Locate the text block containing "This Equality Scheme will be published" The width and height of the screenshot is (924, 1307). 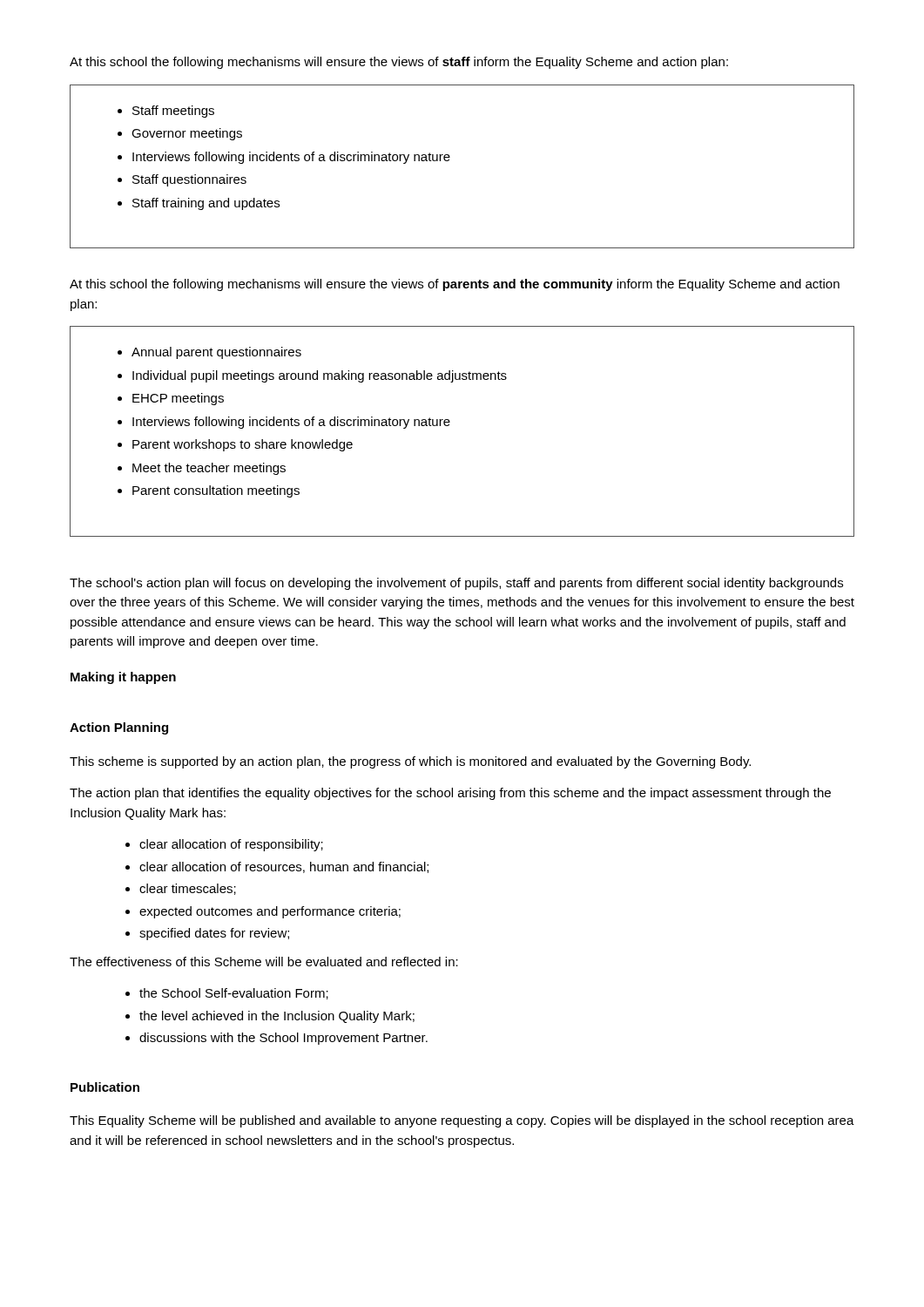pyautogui.click(x=462, y=1131)
